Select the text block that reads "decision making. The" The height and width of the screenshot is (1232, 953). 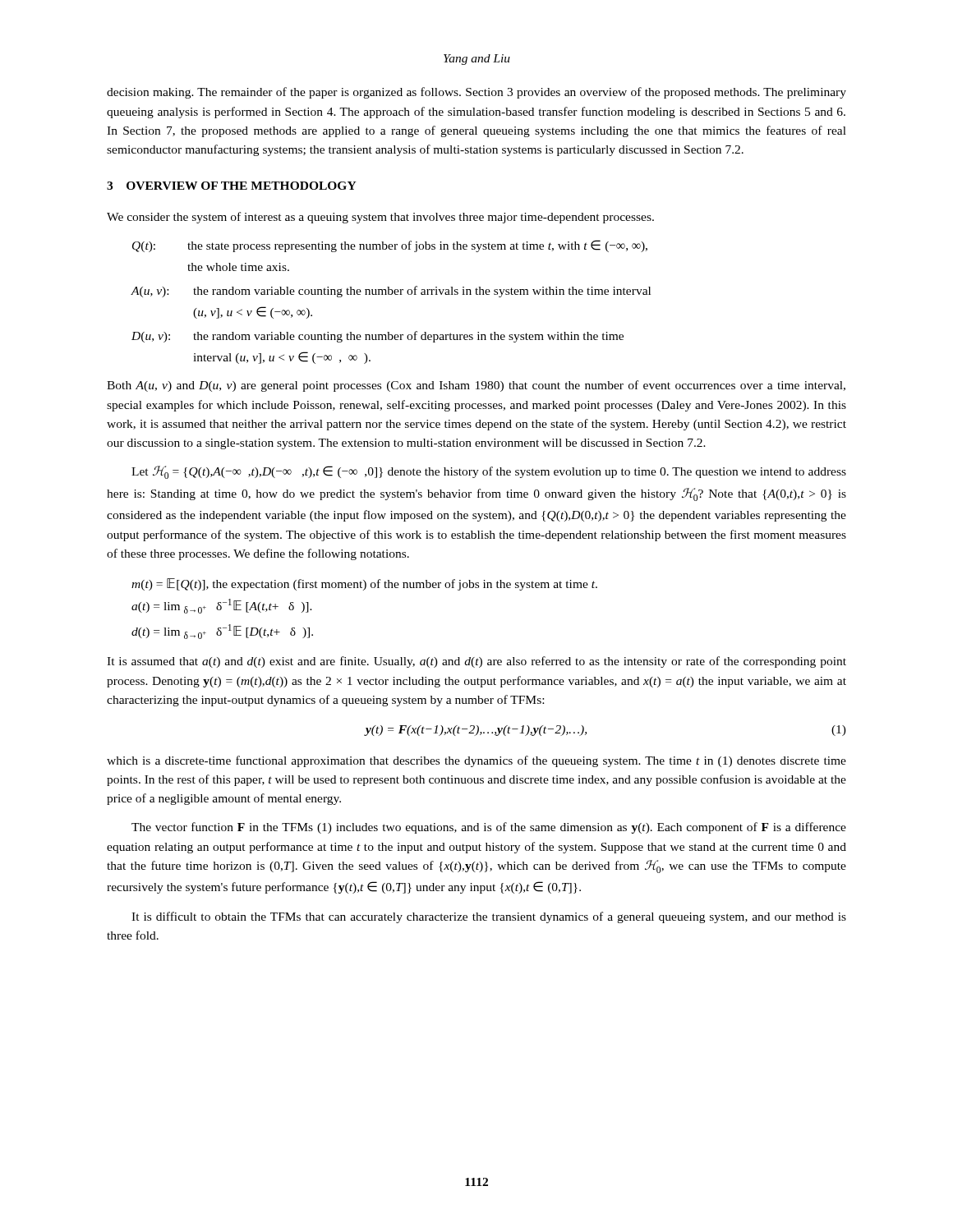point(476,121)
